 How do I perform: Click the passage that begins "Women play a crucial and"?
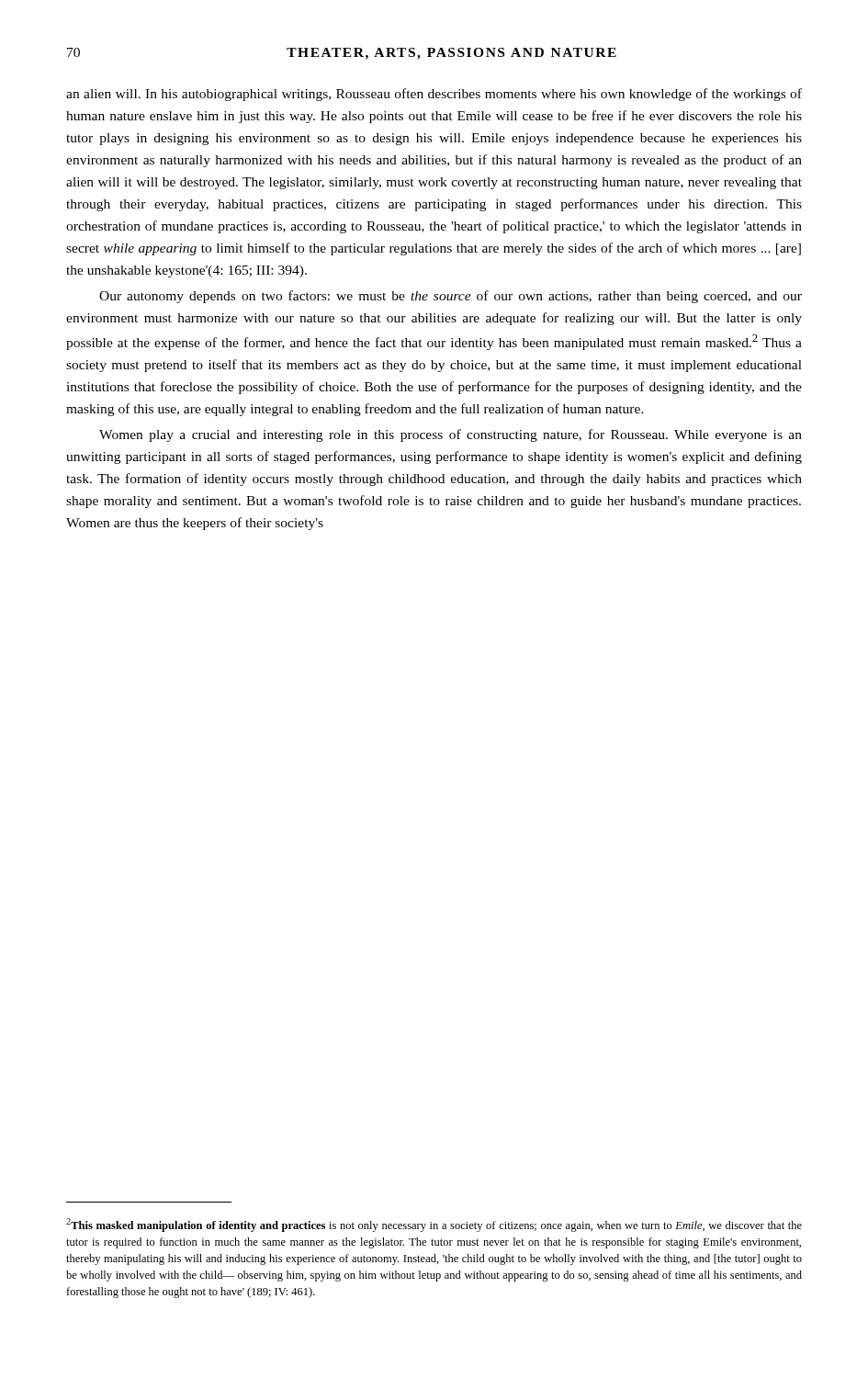[434, 479]
